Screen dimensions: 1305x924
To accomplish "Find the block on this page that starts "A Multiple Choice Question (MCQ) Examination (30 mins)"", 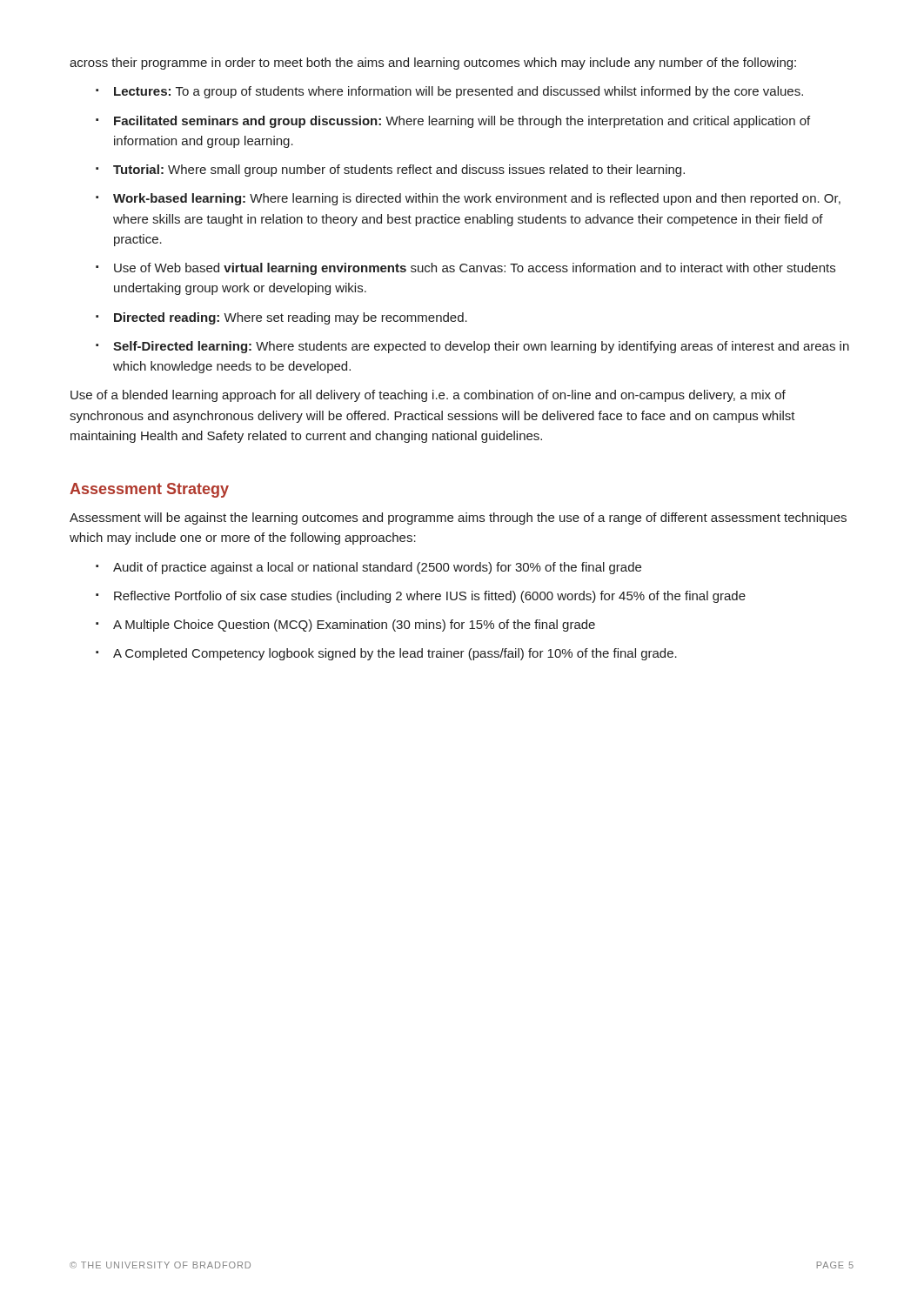I will (x=354, y=624).
